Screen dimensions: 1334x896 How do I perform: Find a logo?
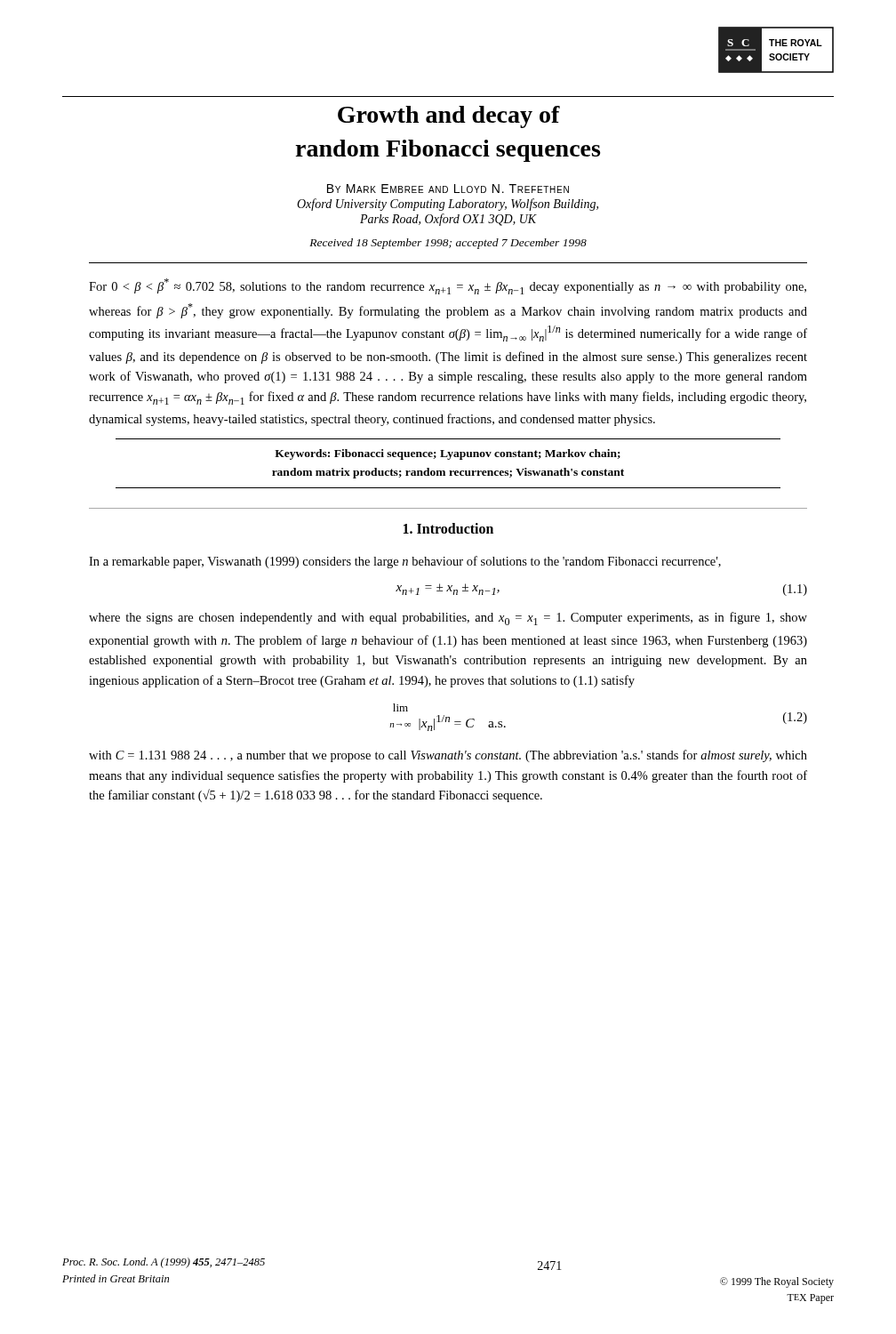click(x=776, y=52)
